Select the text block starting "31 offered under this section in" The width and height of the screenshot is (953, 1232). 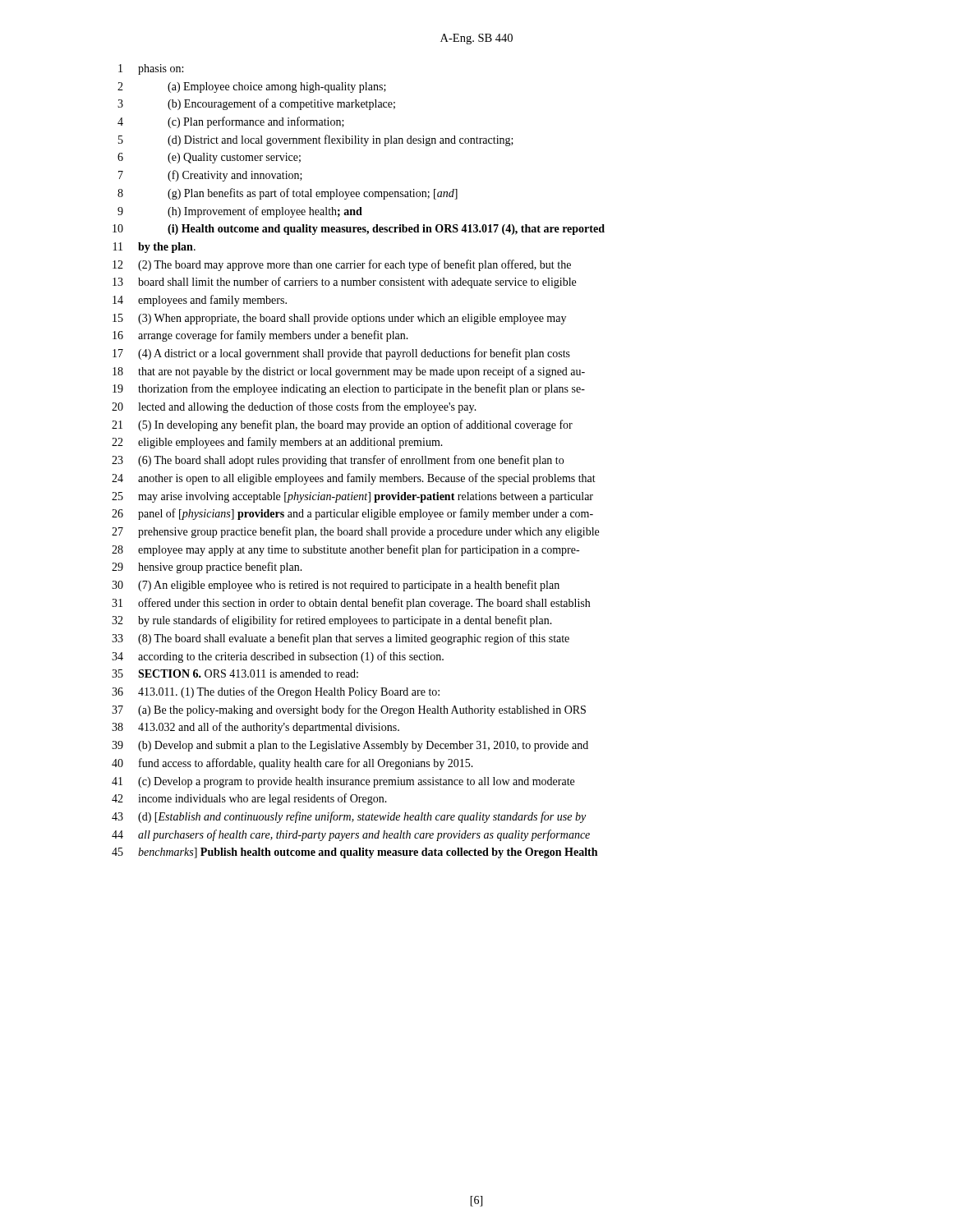[484, 603]
